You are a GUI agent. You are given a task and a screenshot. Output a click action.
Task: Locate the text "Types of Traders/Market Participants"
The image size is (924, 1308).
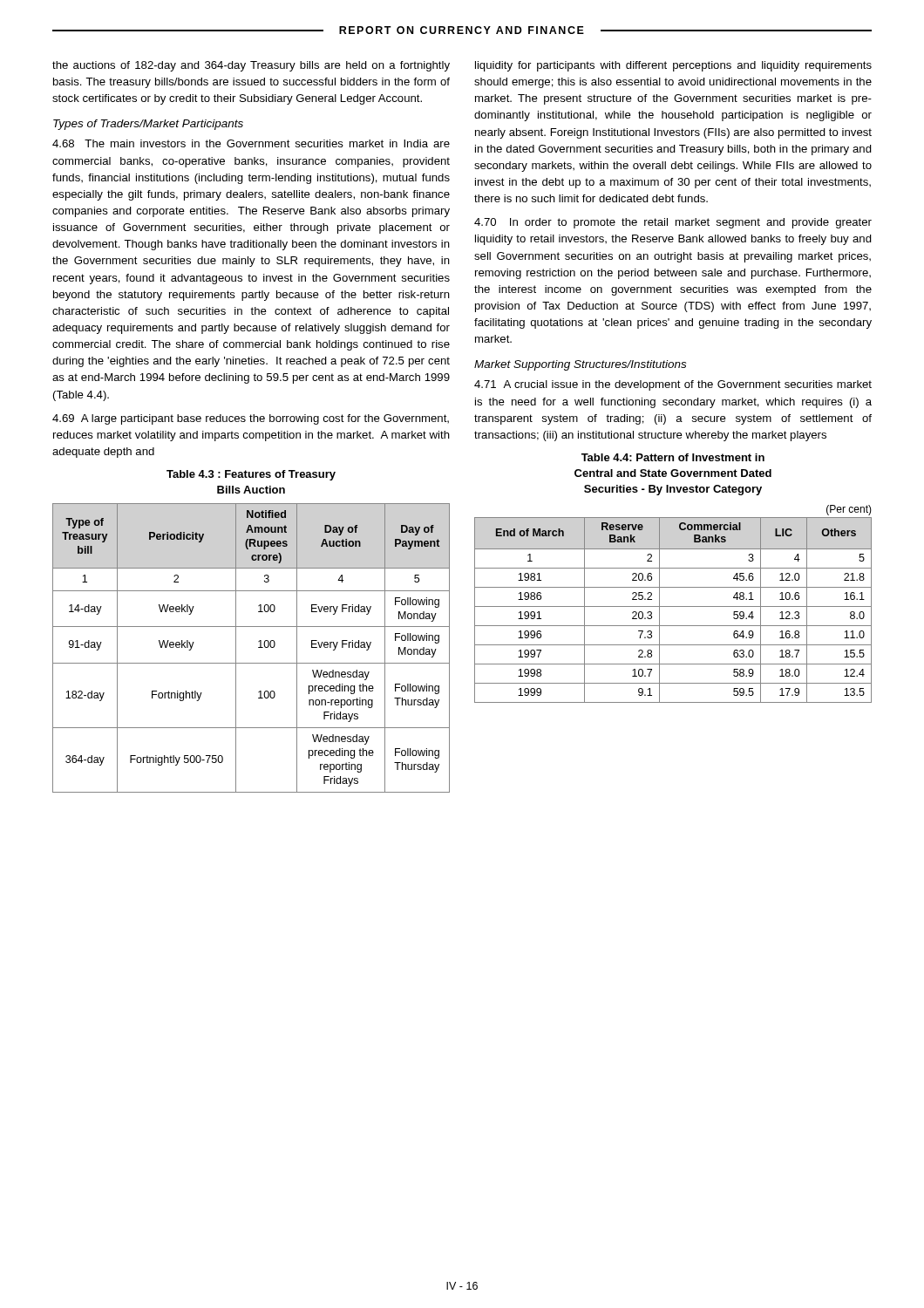click(148, 124)
